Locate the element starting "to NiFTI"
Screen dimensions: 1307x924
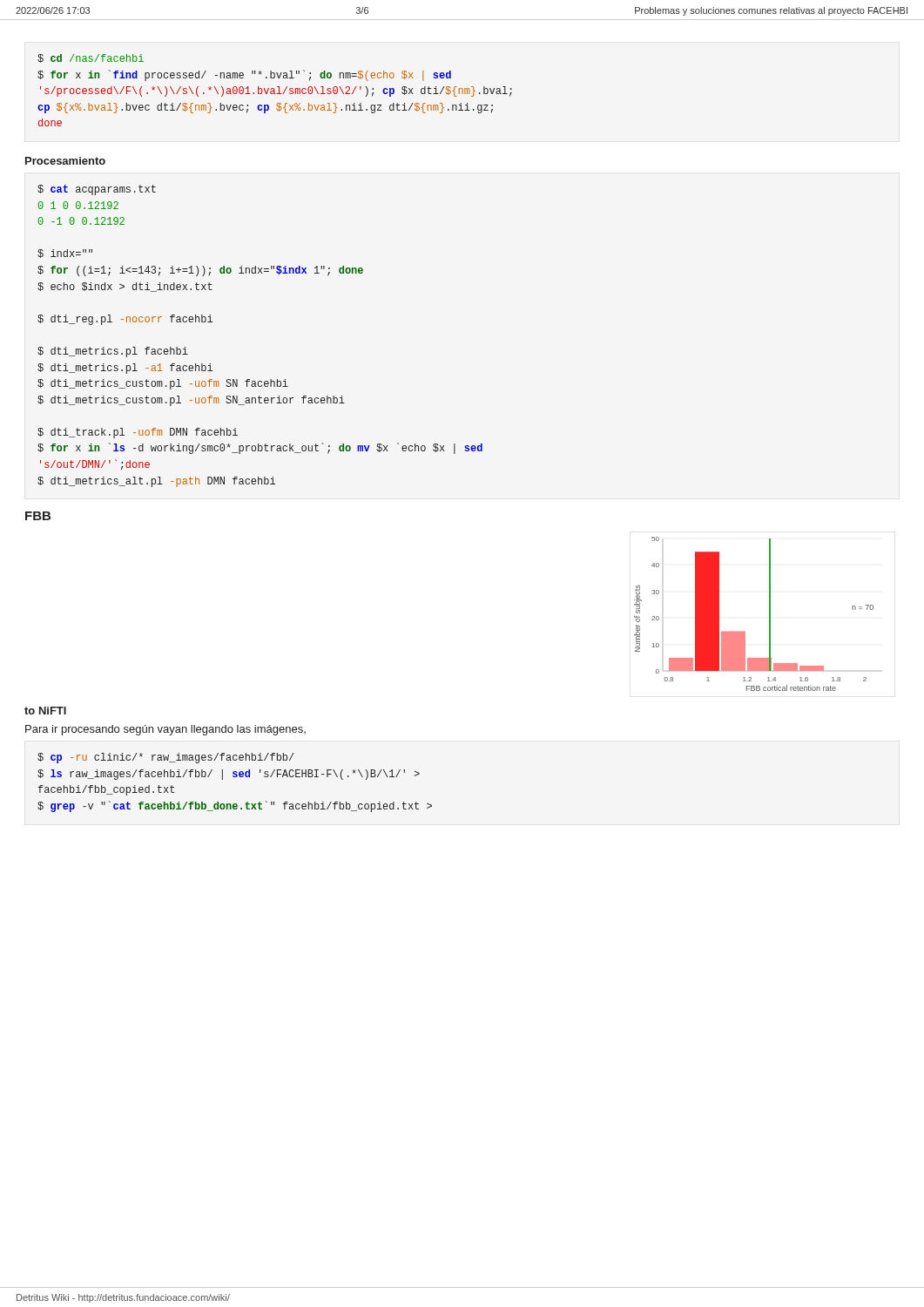coord(45,711)
